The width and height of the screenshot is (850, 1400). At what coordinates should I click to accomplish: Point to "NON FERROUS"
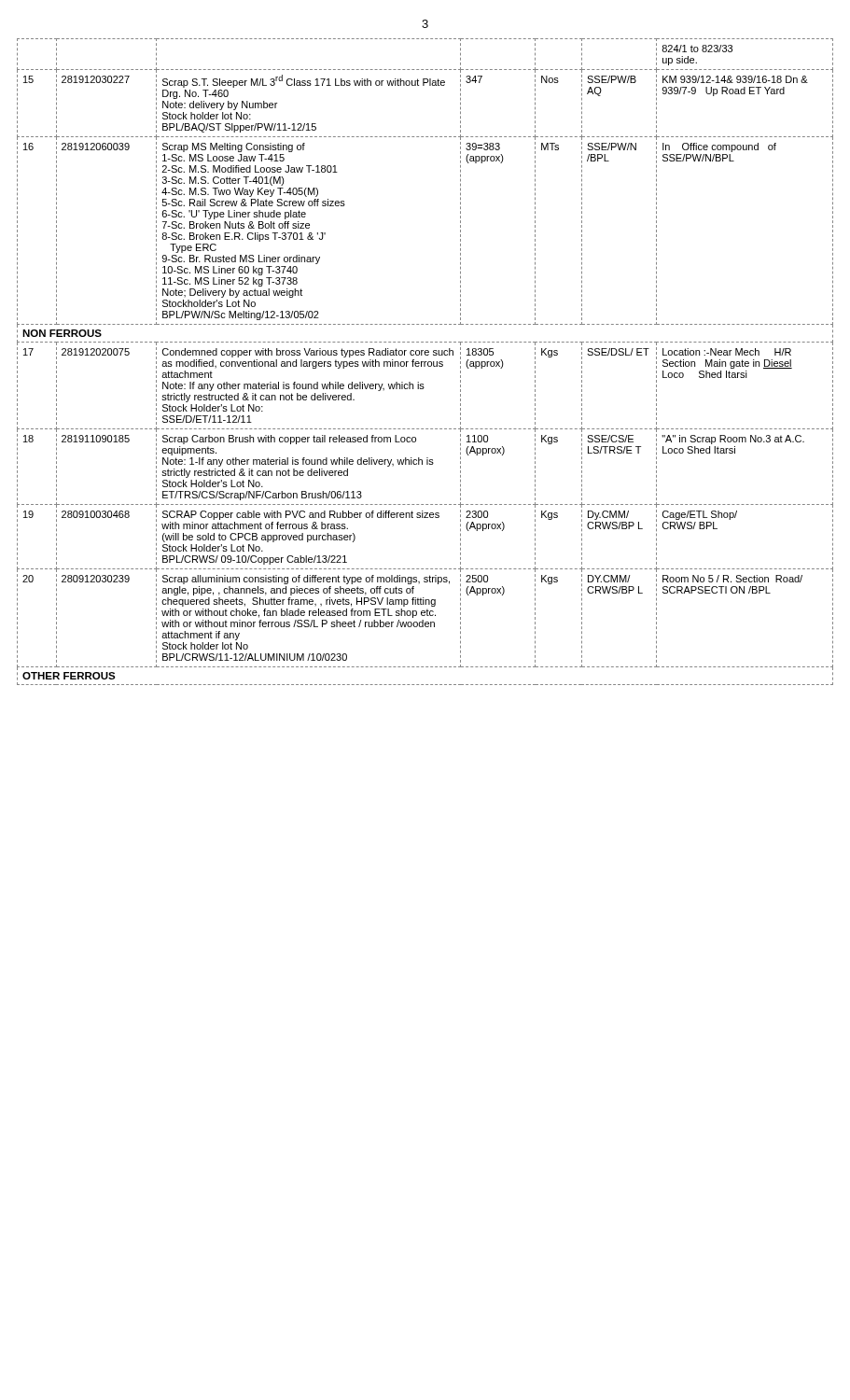click(62, 333)
